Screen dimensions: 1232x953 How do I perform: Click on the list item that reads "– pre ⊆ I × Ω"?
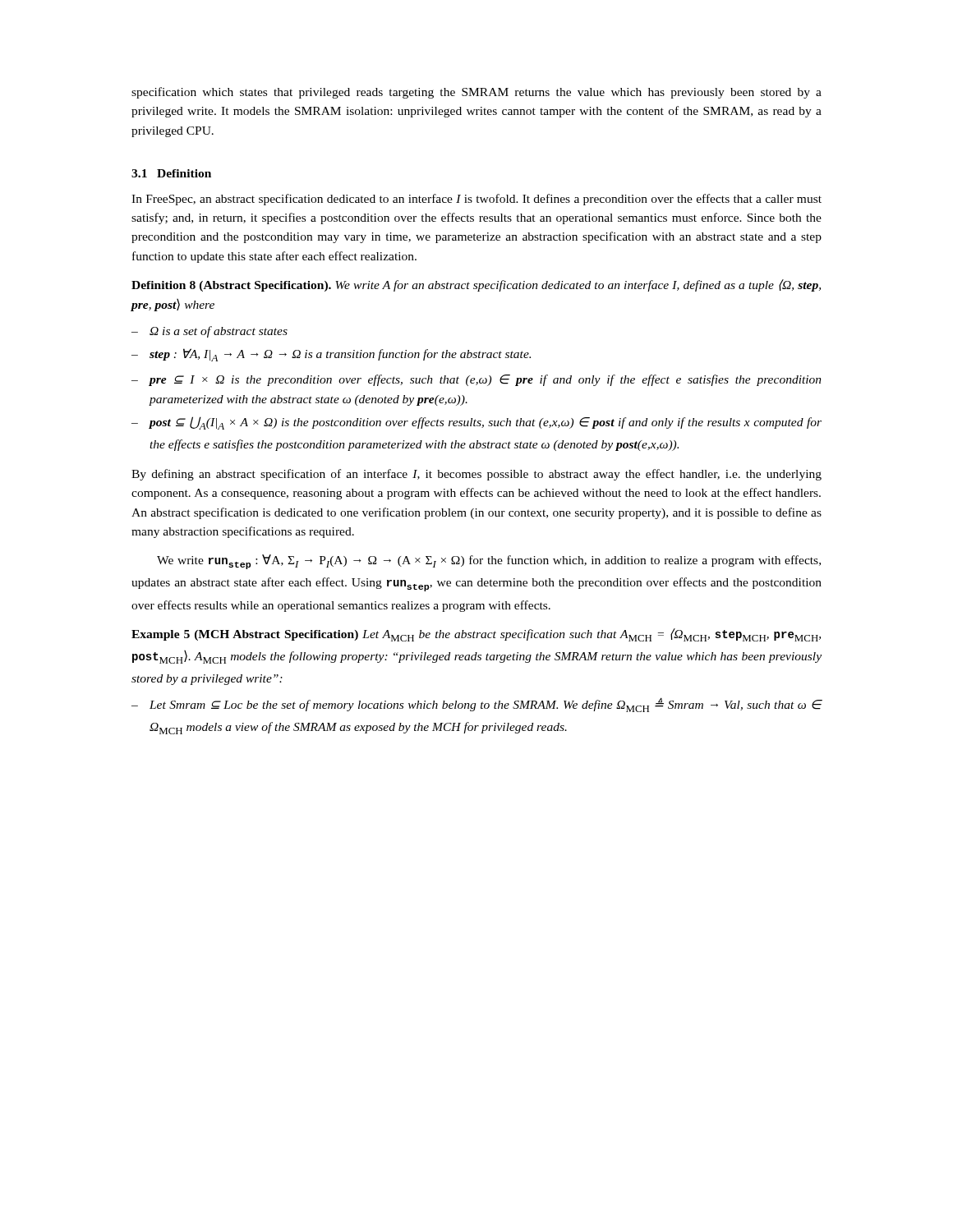point(476,389)
